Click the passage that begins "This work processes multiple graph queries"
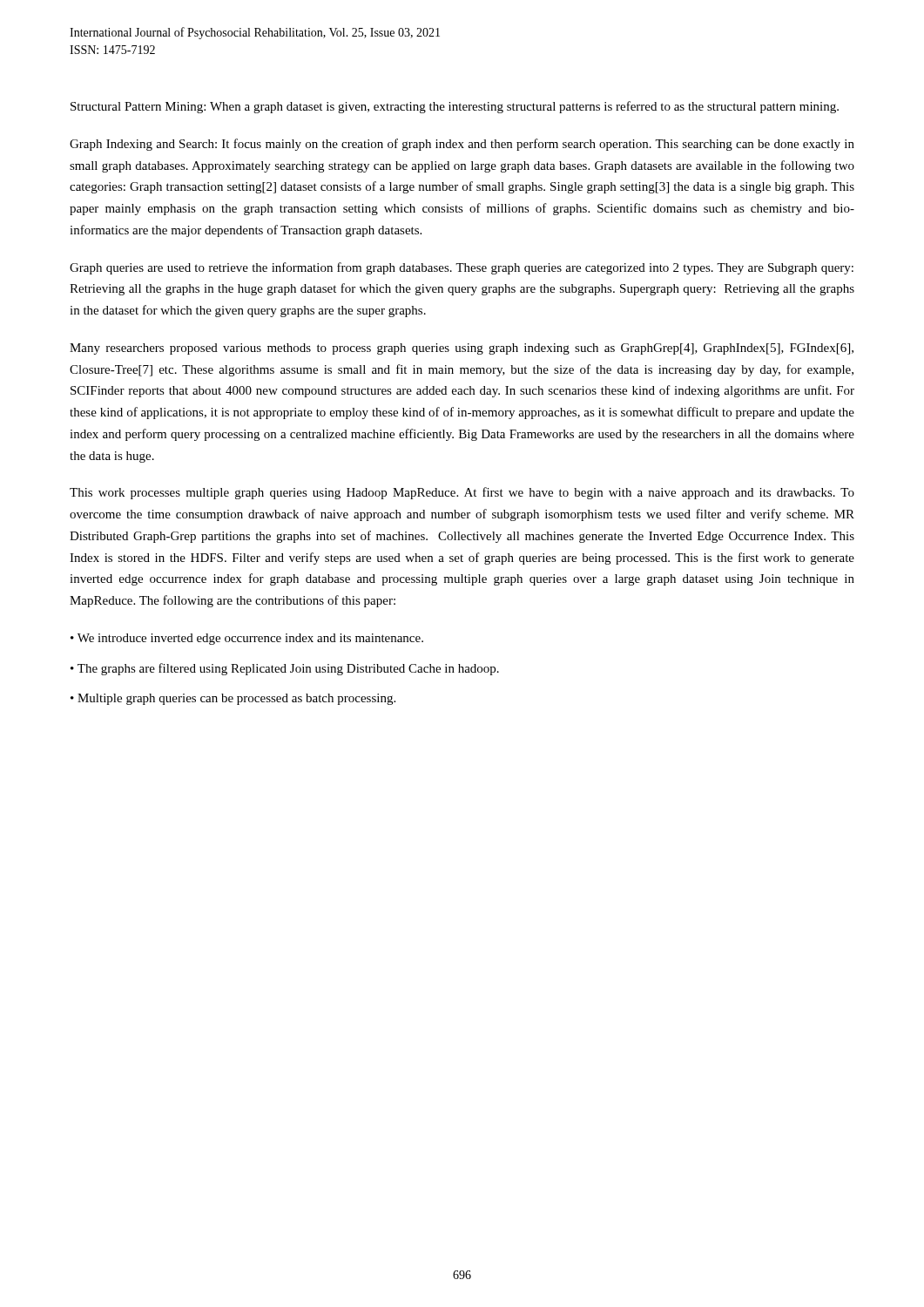Image resolution: width=924 pixels, height=1307 pixels. pos(462,546)
